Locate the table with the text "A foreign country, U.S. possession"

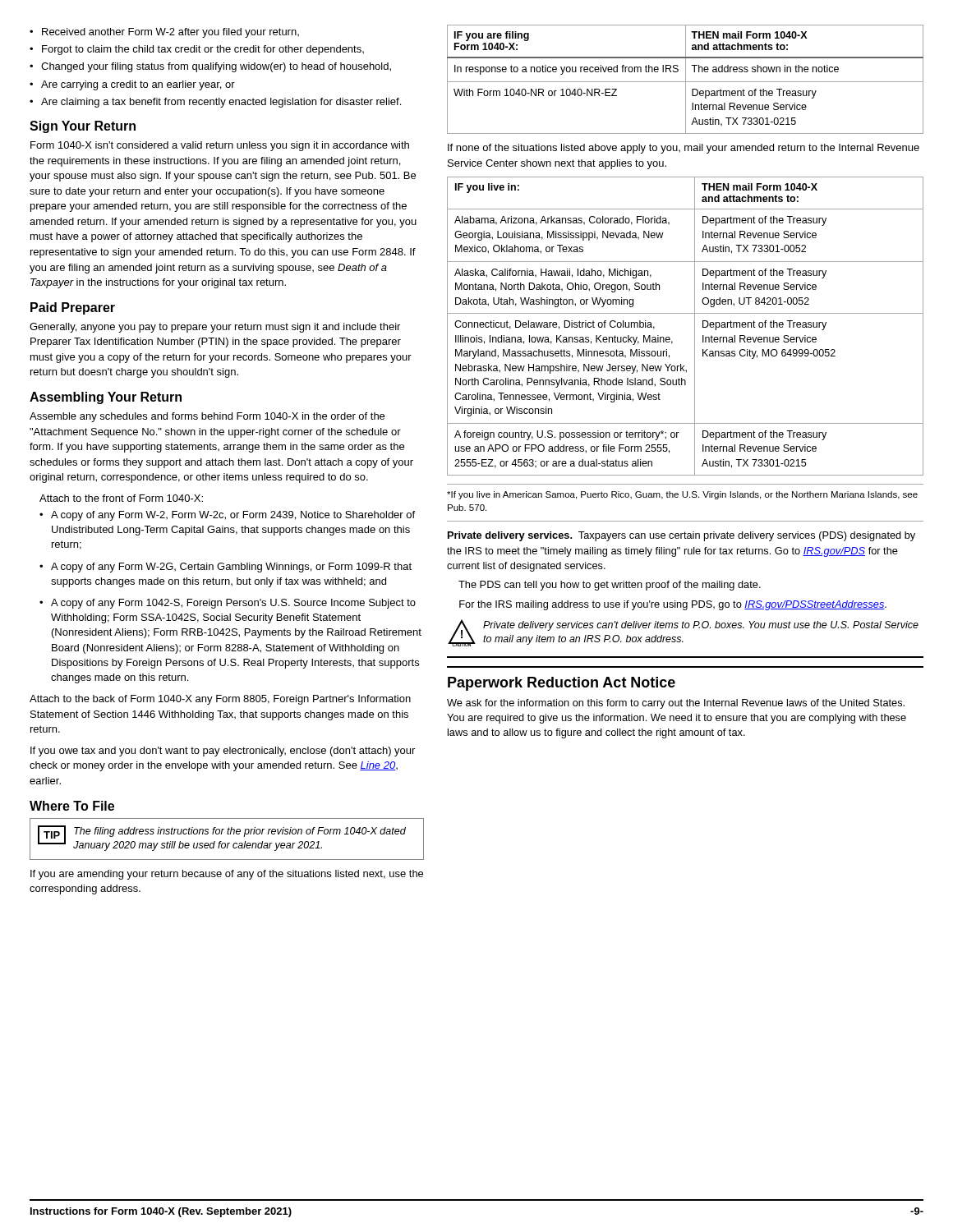coord(685,326)
